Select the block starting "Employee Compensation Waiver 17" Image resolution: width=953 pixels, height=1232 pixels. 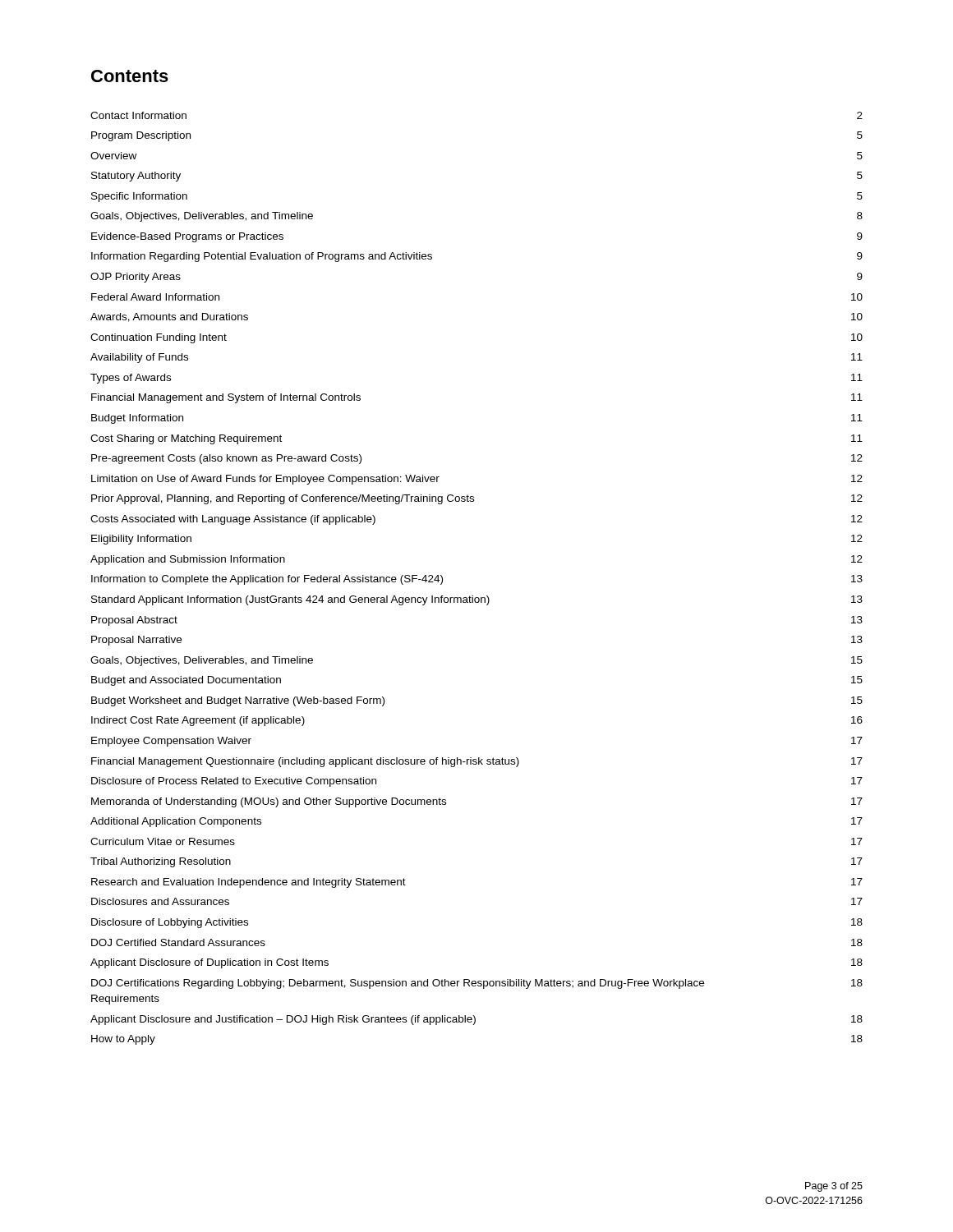tap(168, 741)
